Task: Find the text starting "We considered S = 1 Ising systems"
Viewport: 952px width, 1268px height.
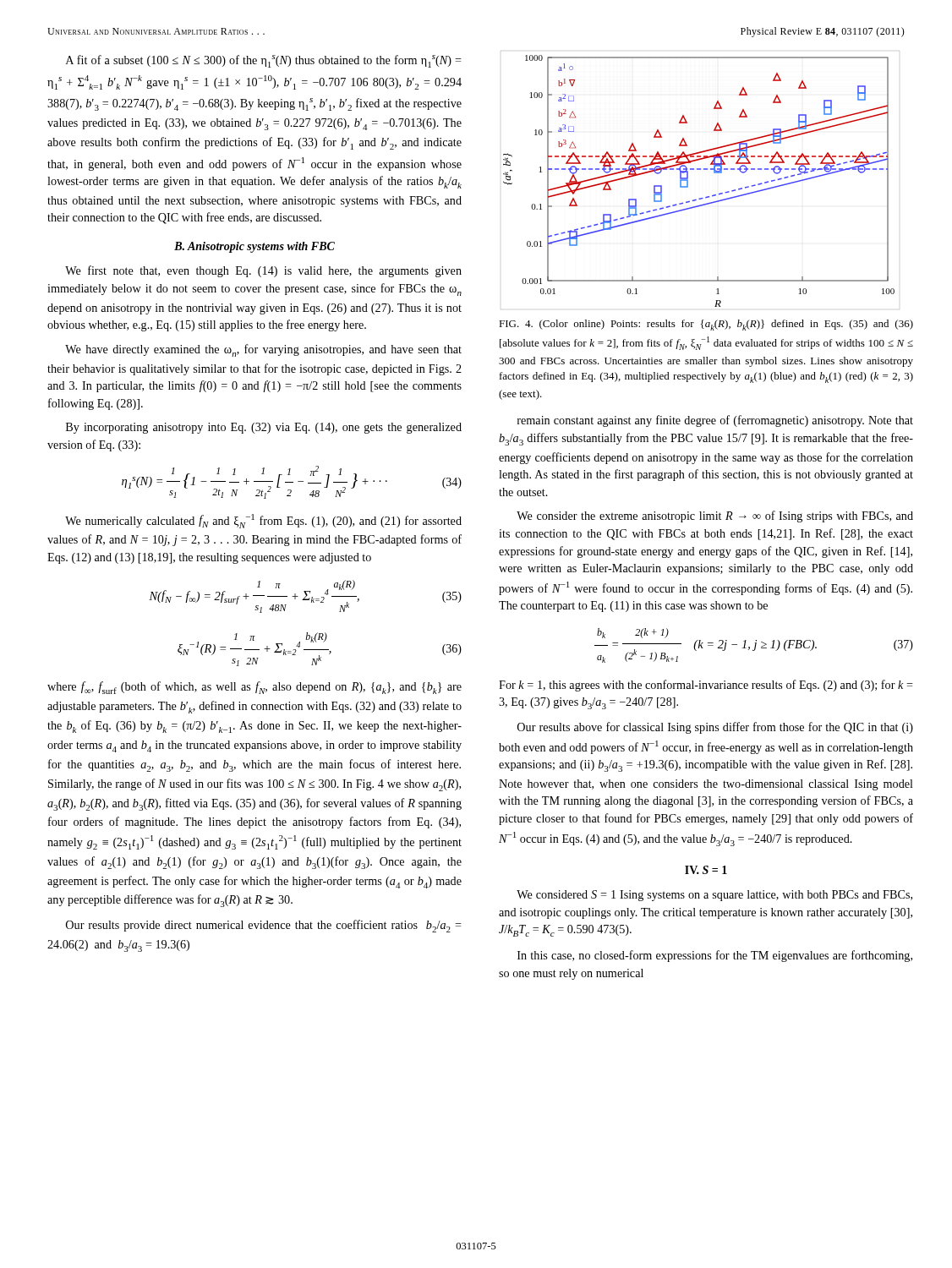Action: 714,896
